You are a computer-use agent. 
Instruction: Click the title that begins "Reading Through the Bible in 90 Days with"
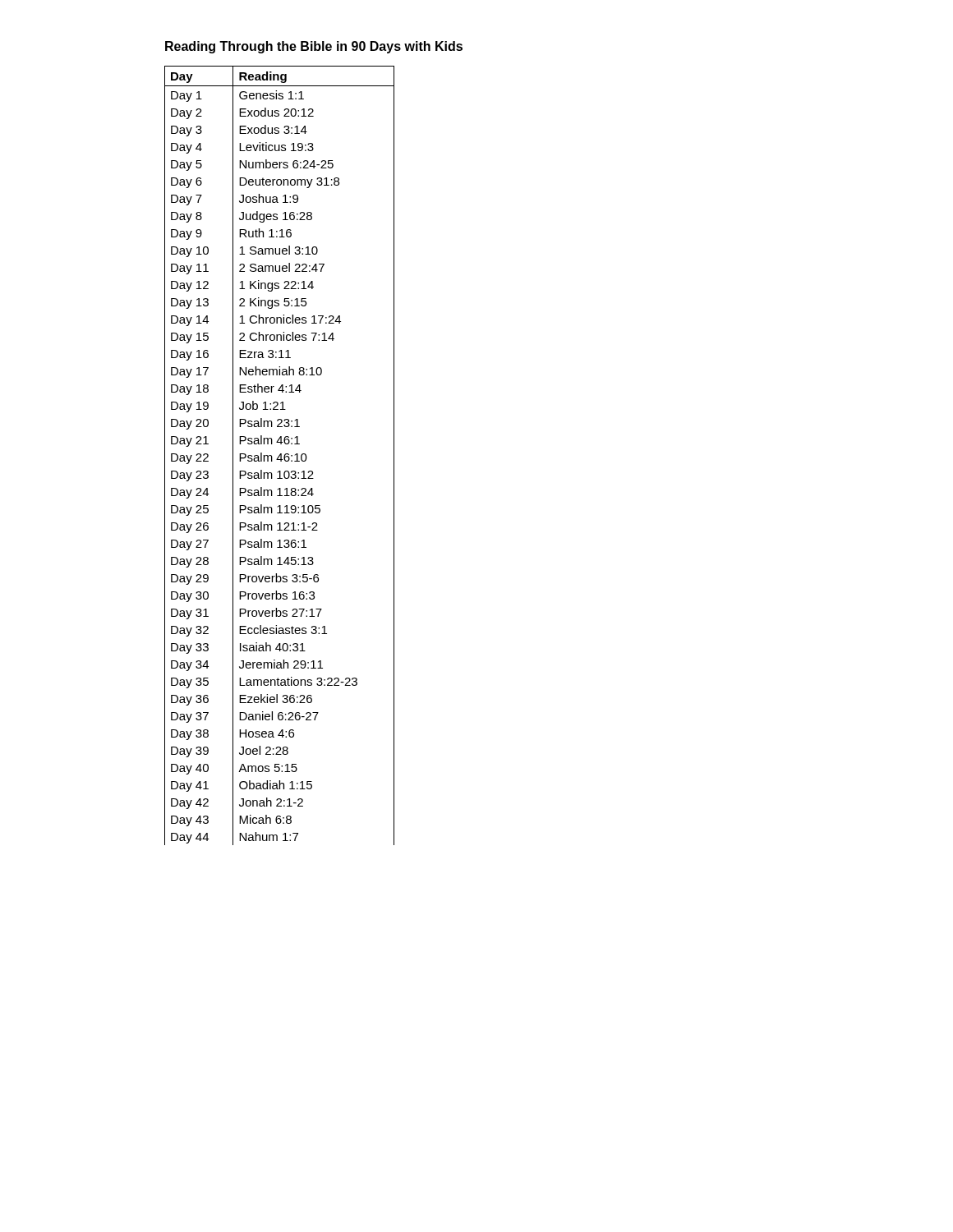[314, 46]
